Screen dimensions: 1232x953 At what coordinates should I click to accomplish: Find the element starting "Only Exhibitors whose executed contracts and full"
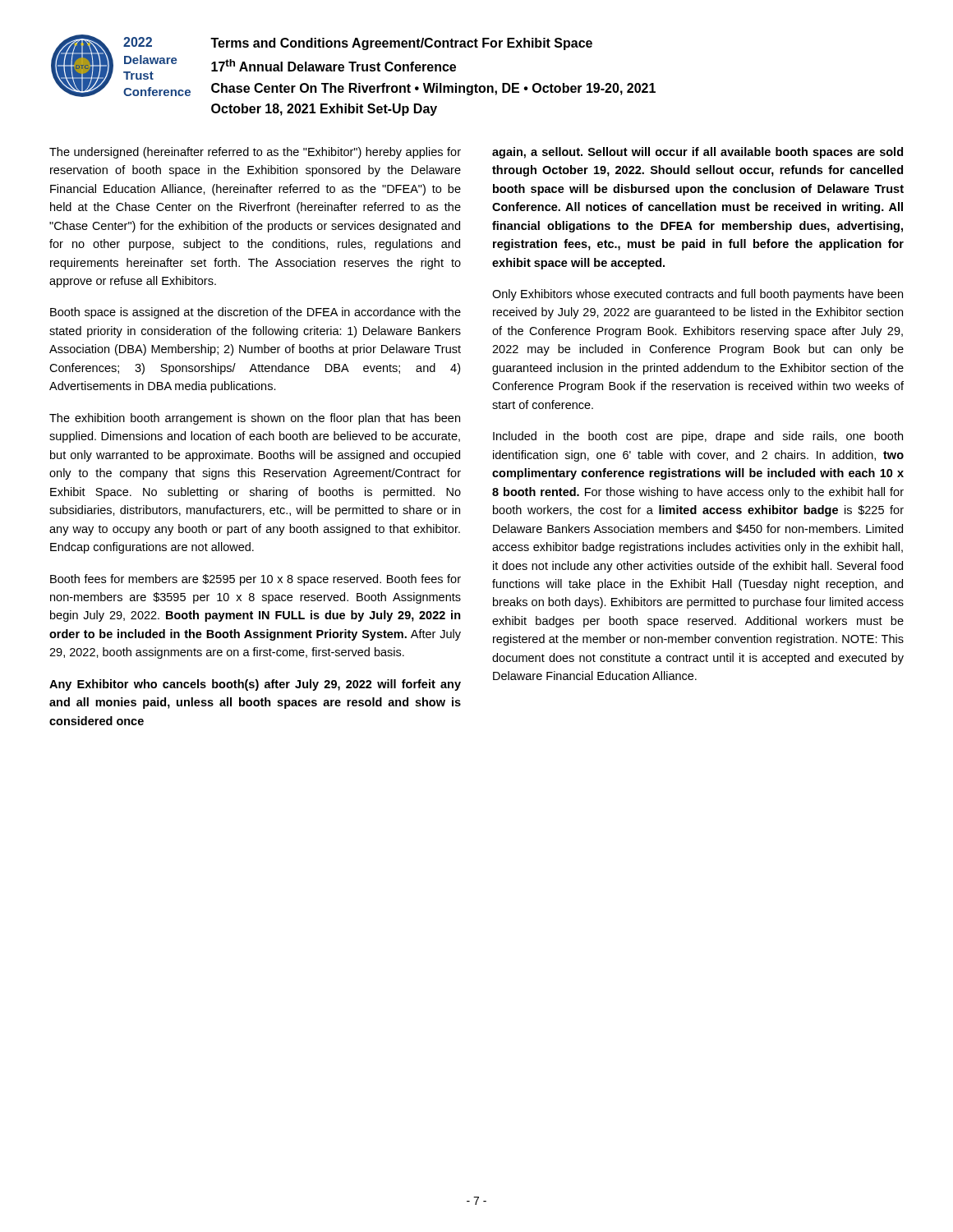point(698,349)
